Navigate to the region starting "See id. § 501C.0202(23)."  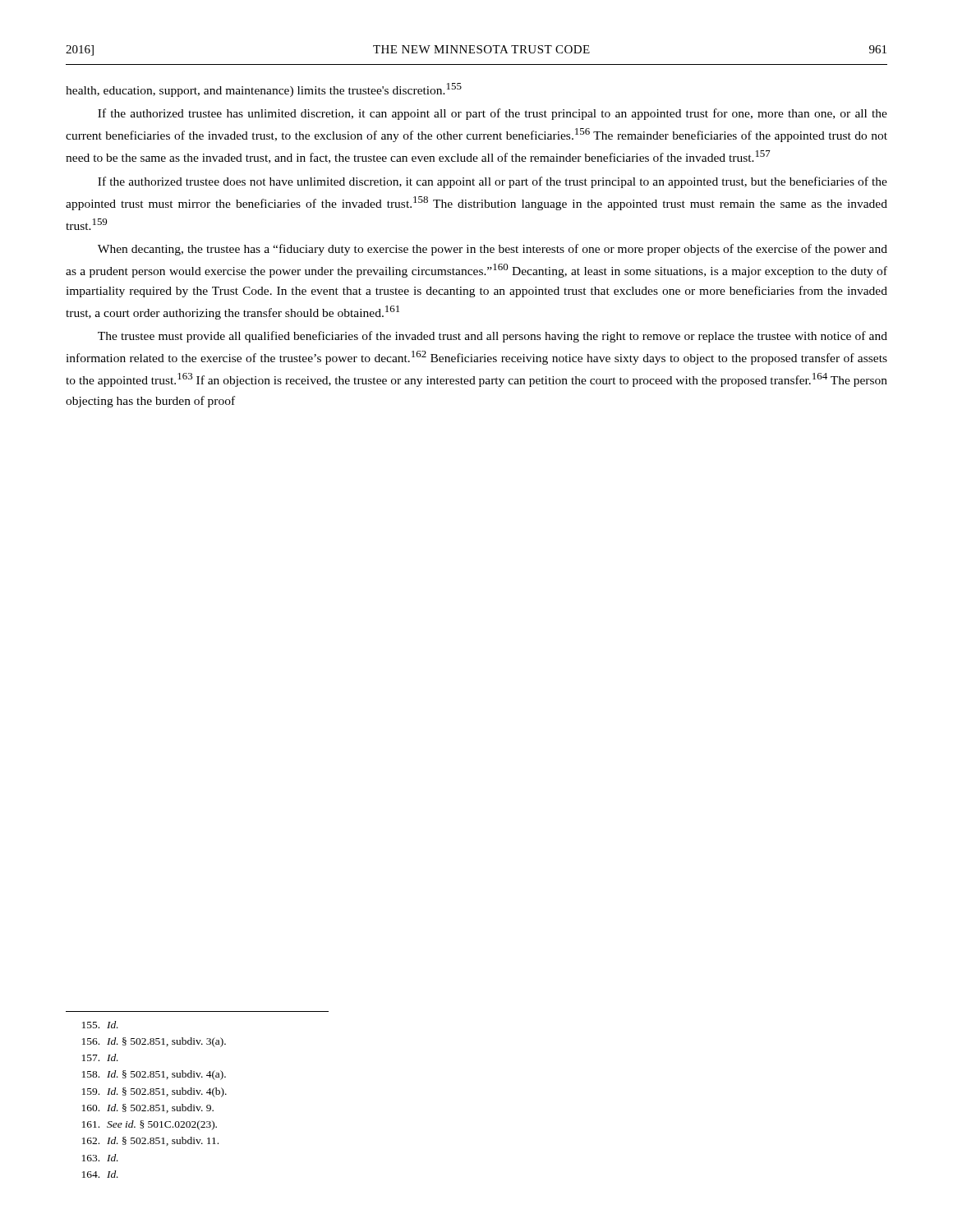click(x=150, y=1125)
